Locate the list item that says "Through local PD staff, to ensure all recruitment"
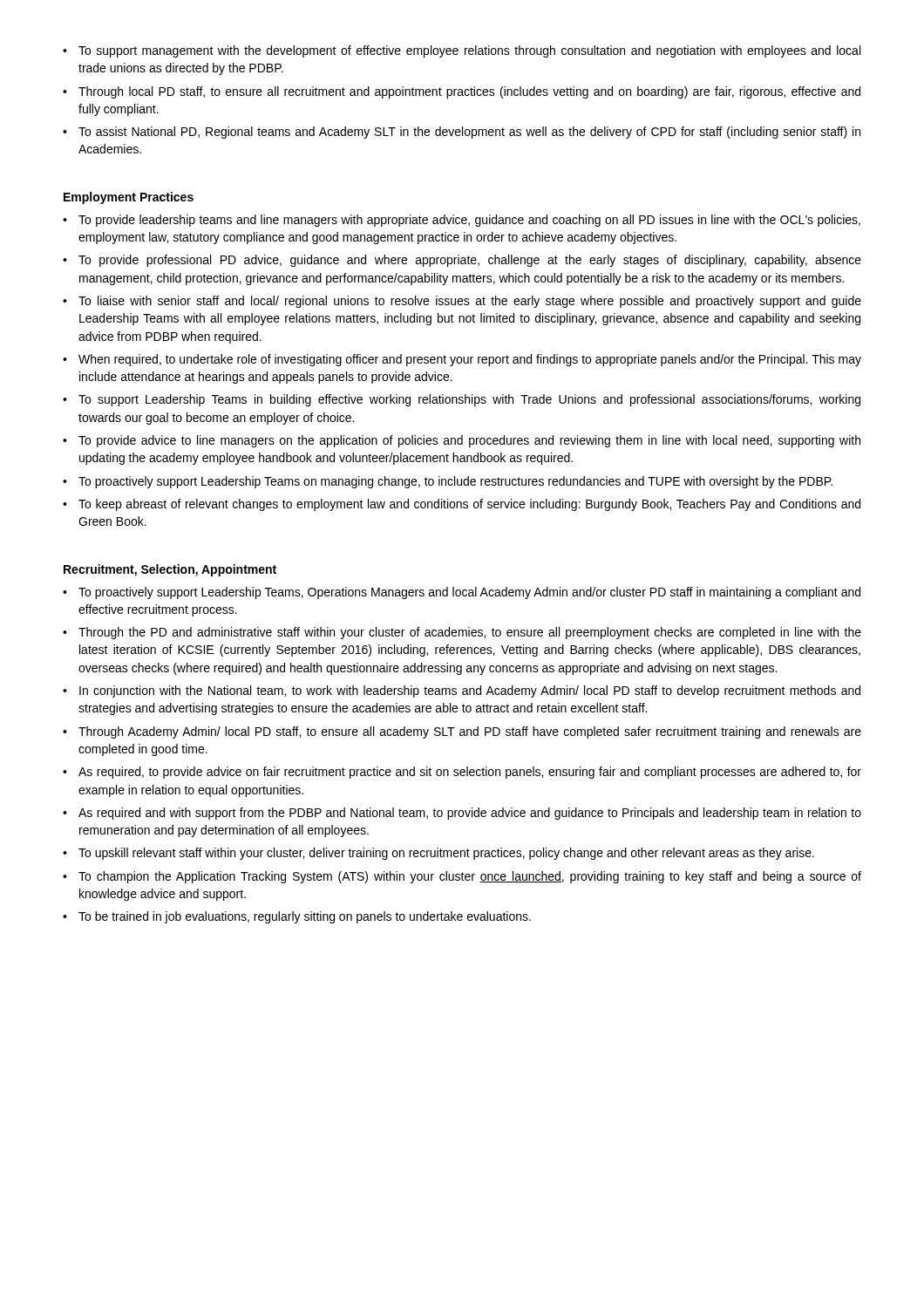The width and height of the screenshot is (924, 1308). click(462, 100)
